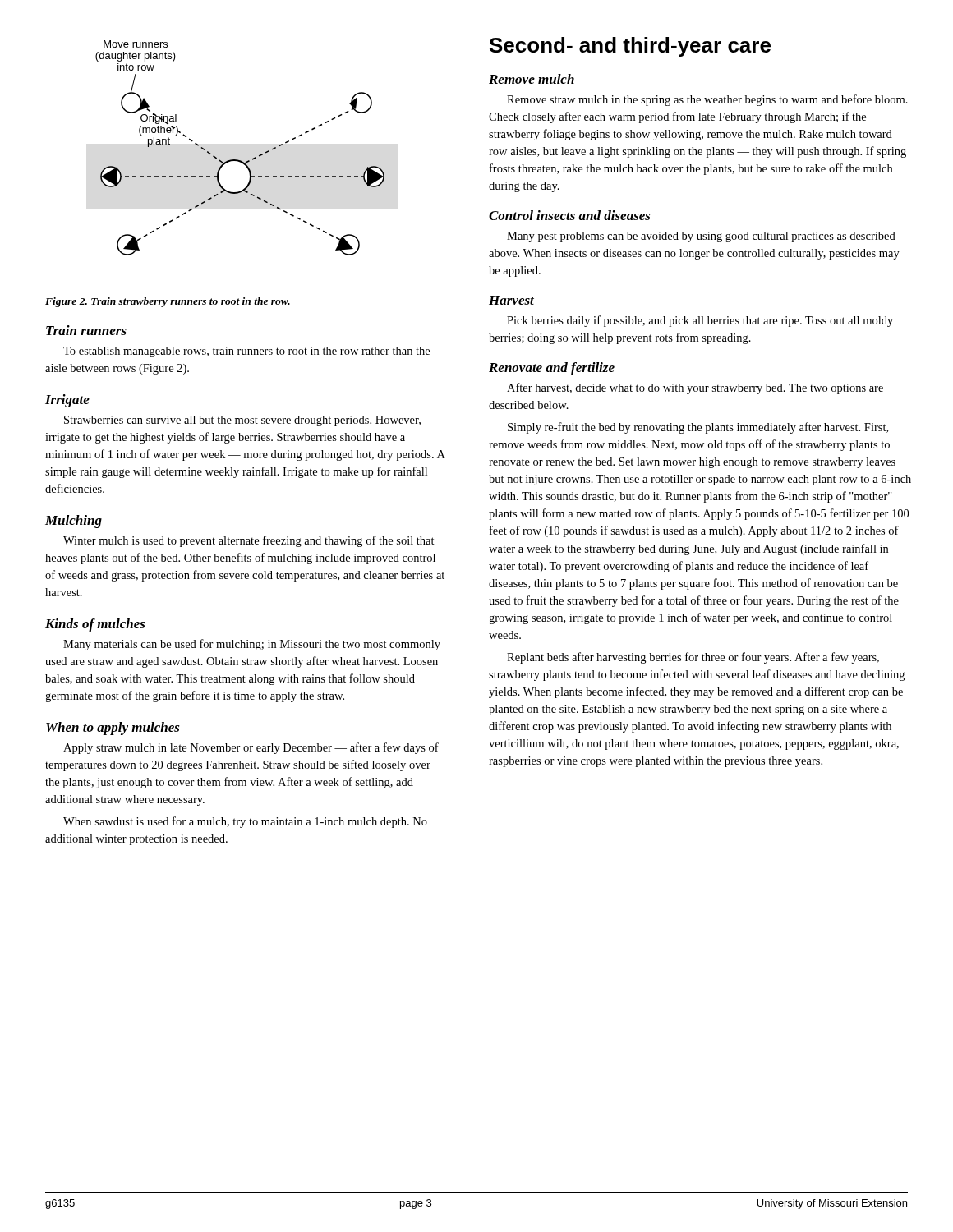Locate the passage starting "Many materials can"

[x=246, y=670]
